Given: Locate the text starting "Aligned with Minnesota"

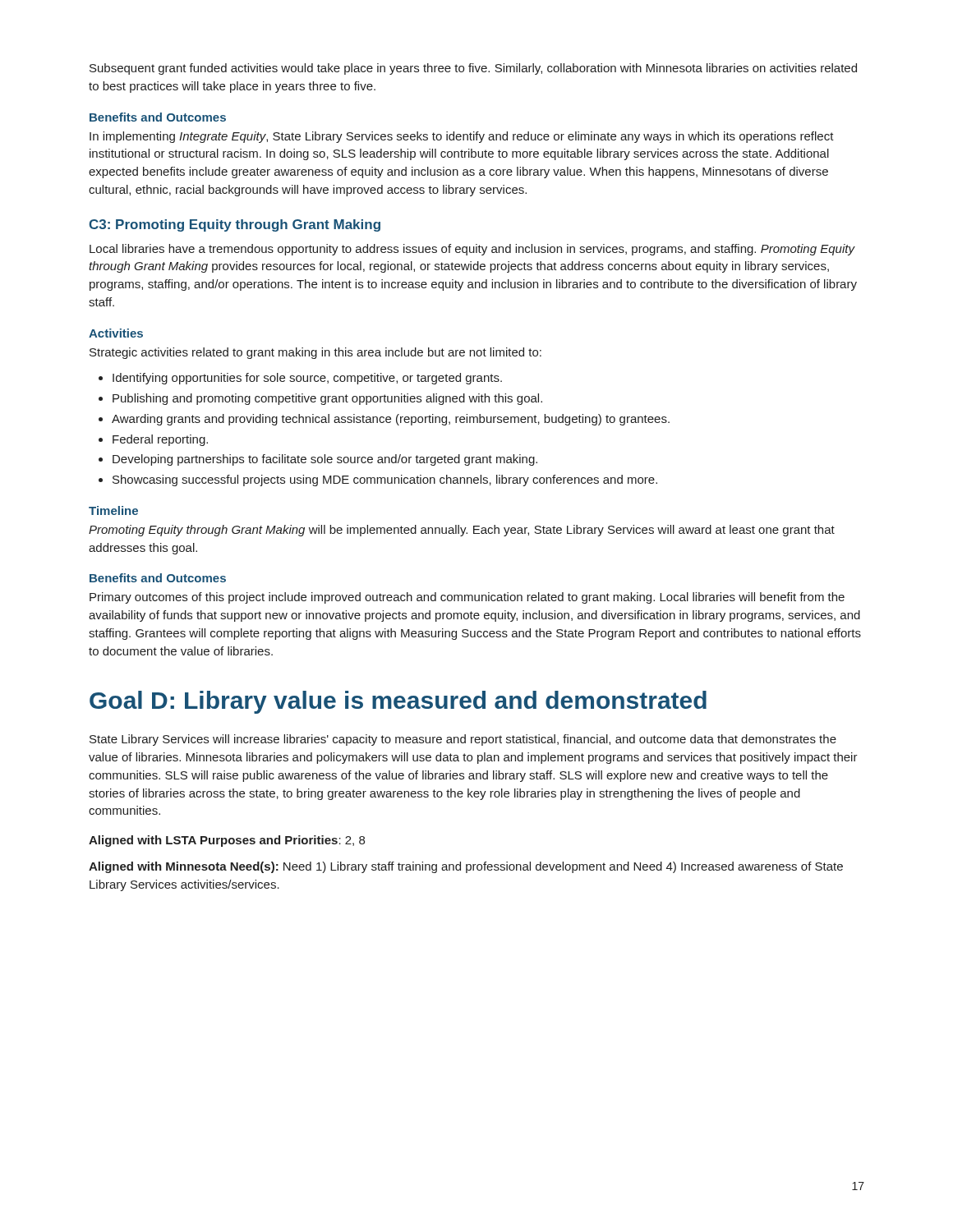Looking at the screenshot, I should [476, 875].
